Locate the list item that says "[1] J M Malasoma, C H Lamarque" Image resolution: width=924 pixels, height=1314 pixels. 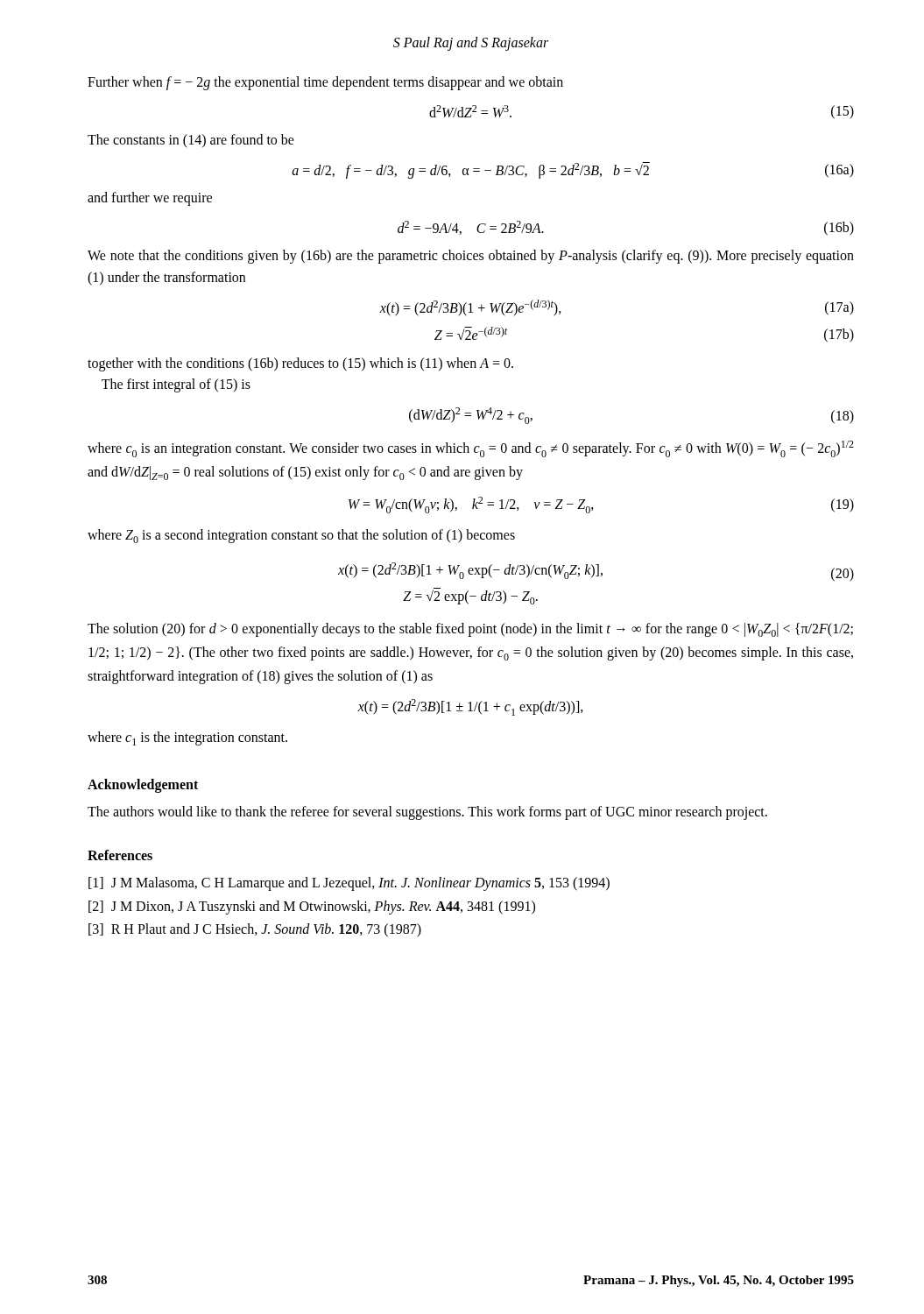pyautogui.click(x=349, y=882)
